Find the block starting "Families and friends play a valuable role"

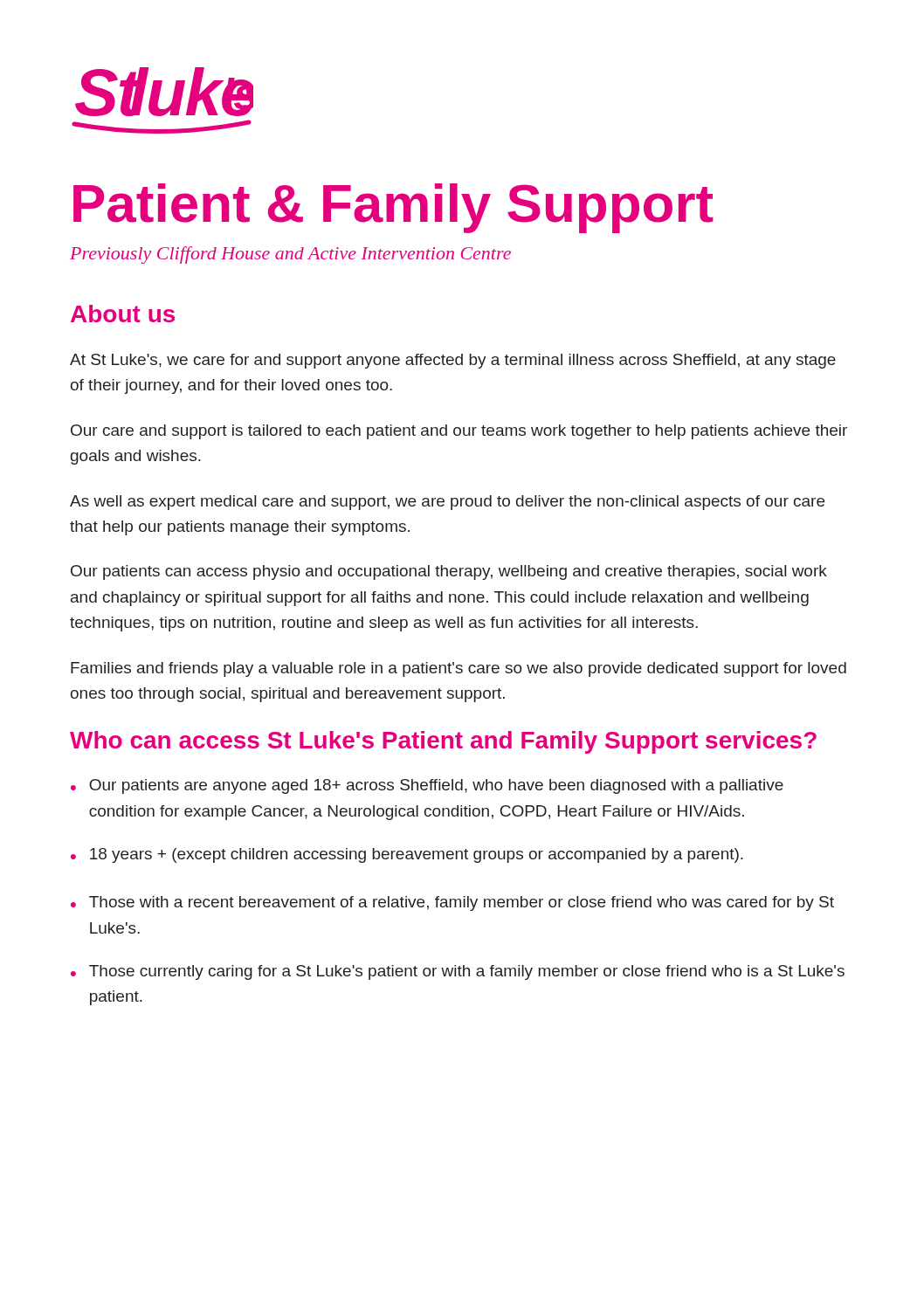tap(462, 680)
